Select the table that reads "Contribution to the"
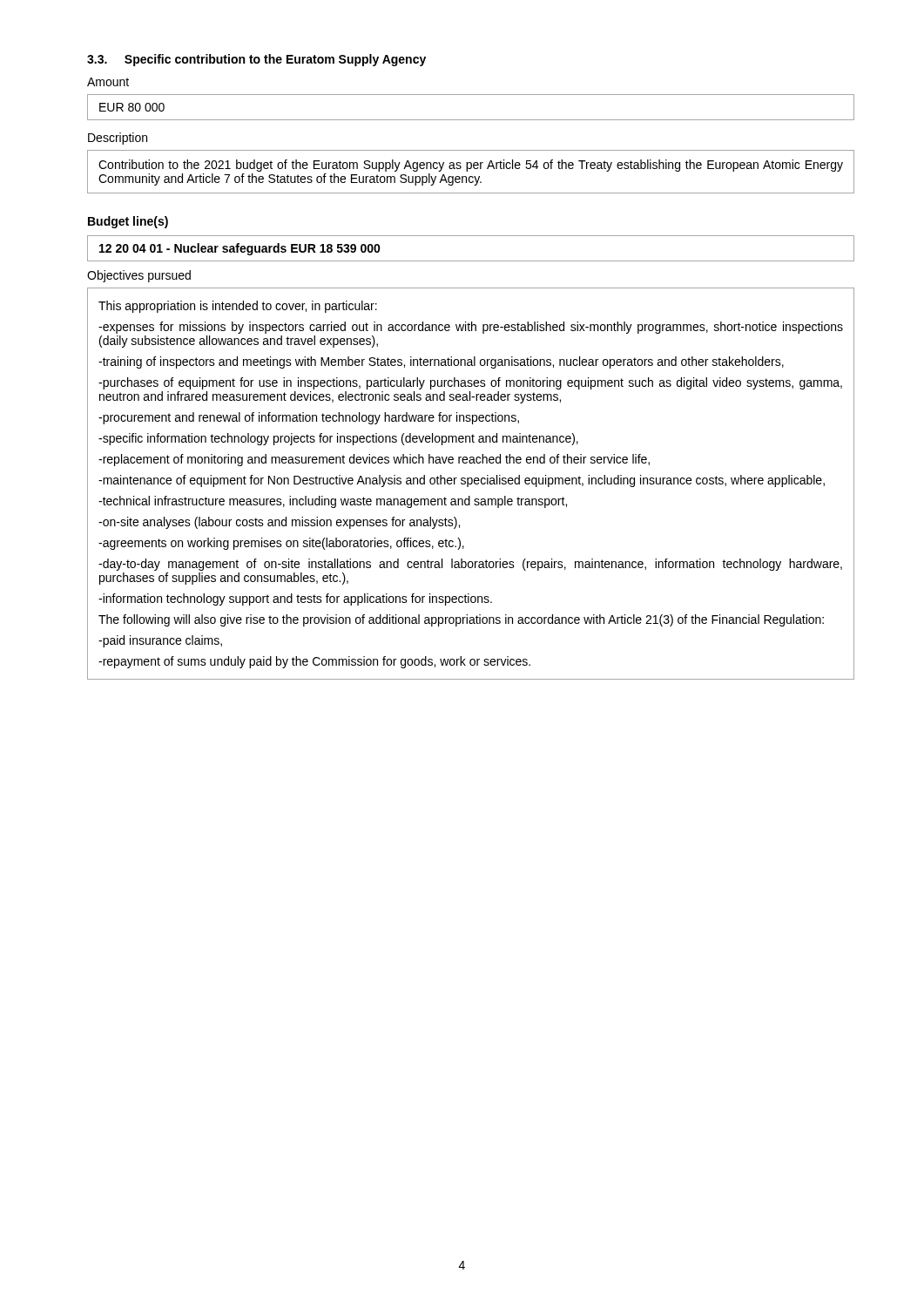Screen dimensions: 1307x924 471,172
